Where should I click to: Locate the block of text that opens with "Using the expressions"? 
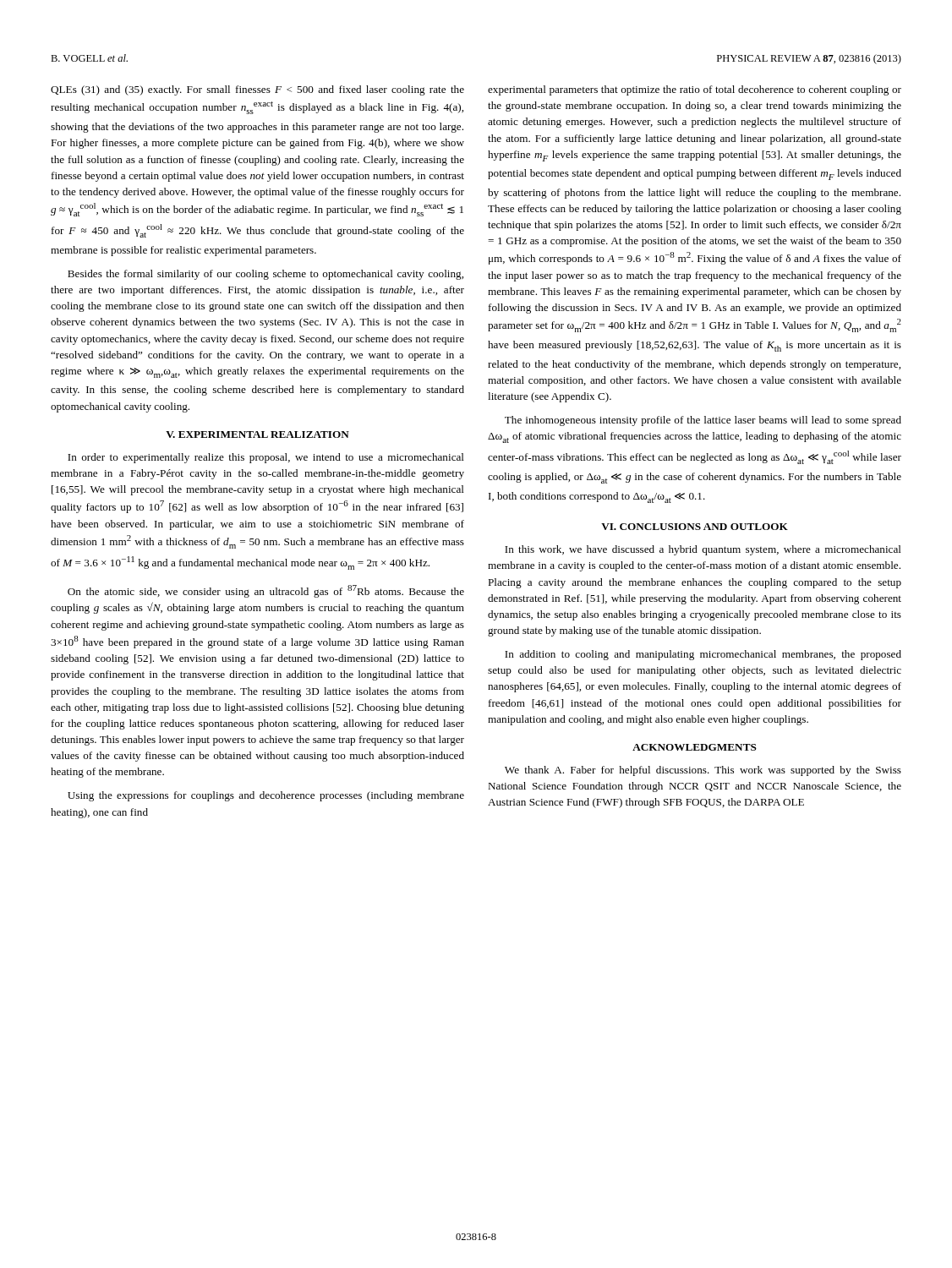(x=257, y=803)
